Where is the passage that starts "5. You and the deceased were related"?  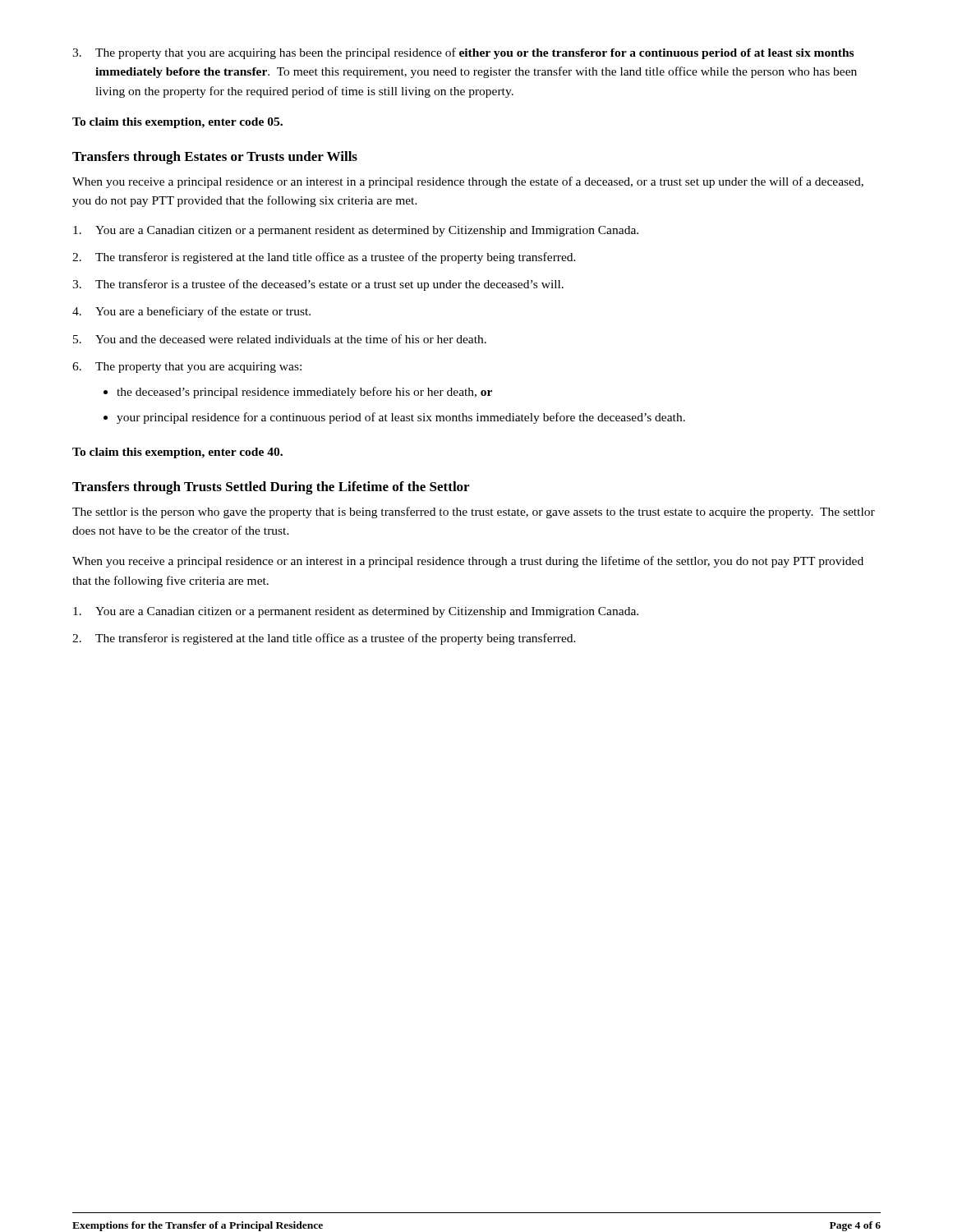pyautogui.click(x=476, y=338)
